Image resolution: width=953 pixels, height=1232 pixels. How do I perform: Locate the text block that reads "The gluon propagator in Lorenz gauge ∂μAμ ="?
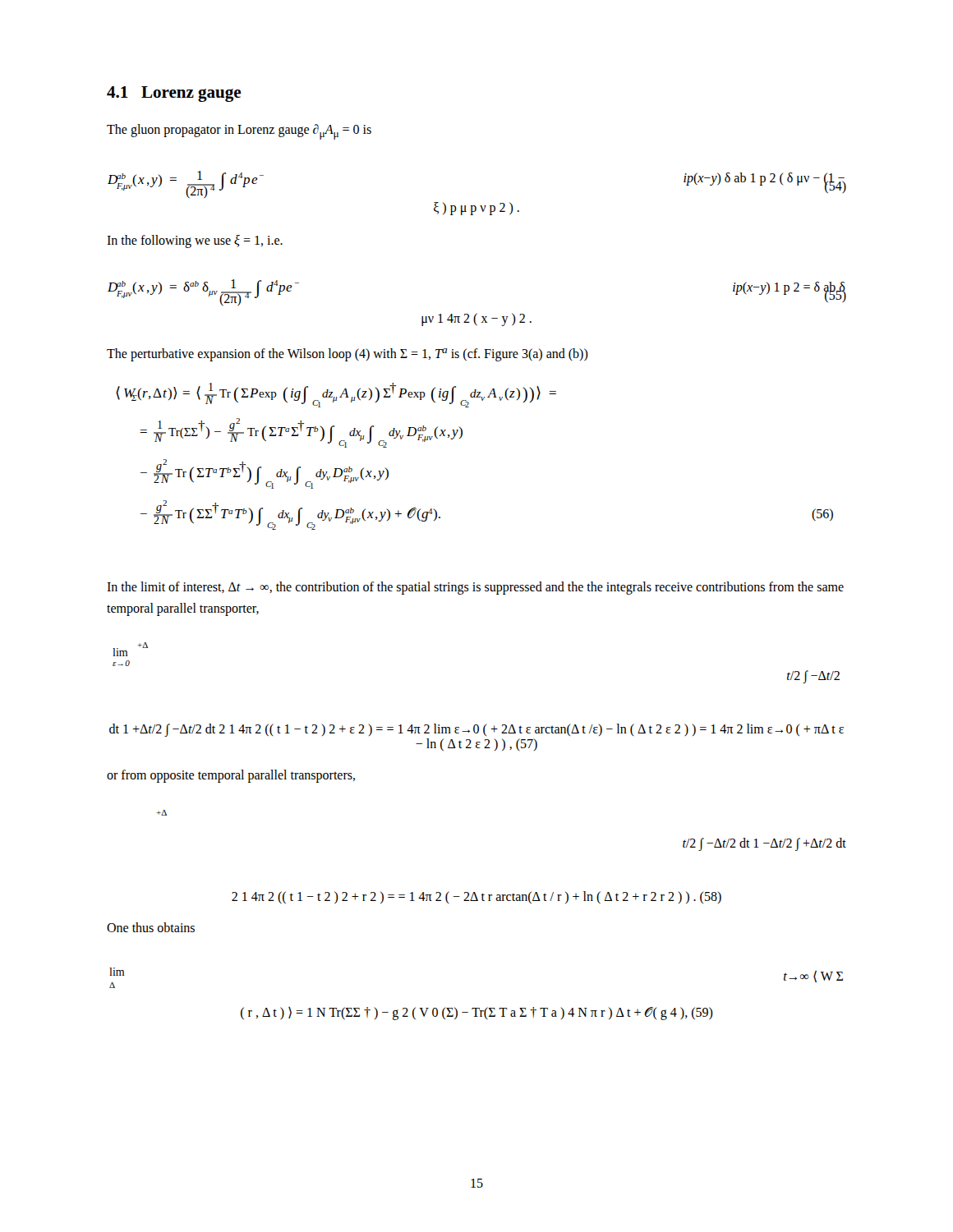239,131
